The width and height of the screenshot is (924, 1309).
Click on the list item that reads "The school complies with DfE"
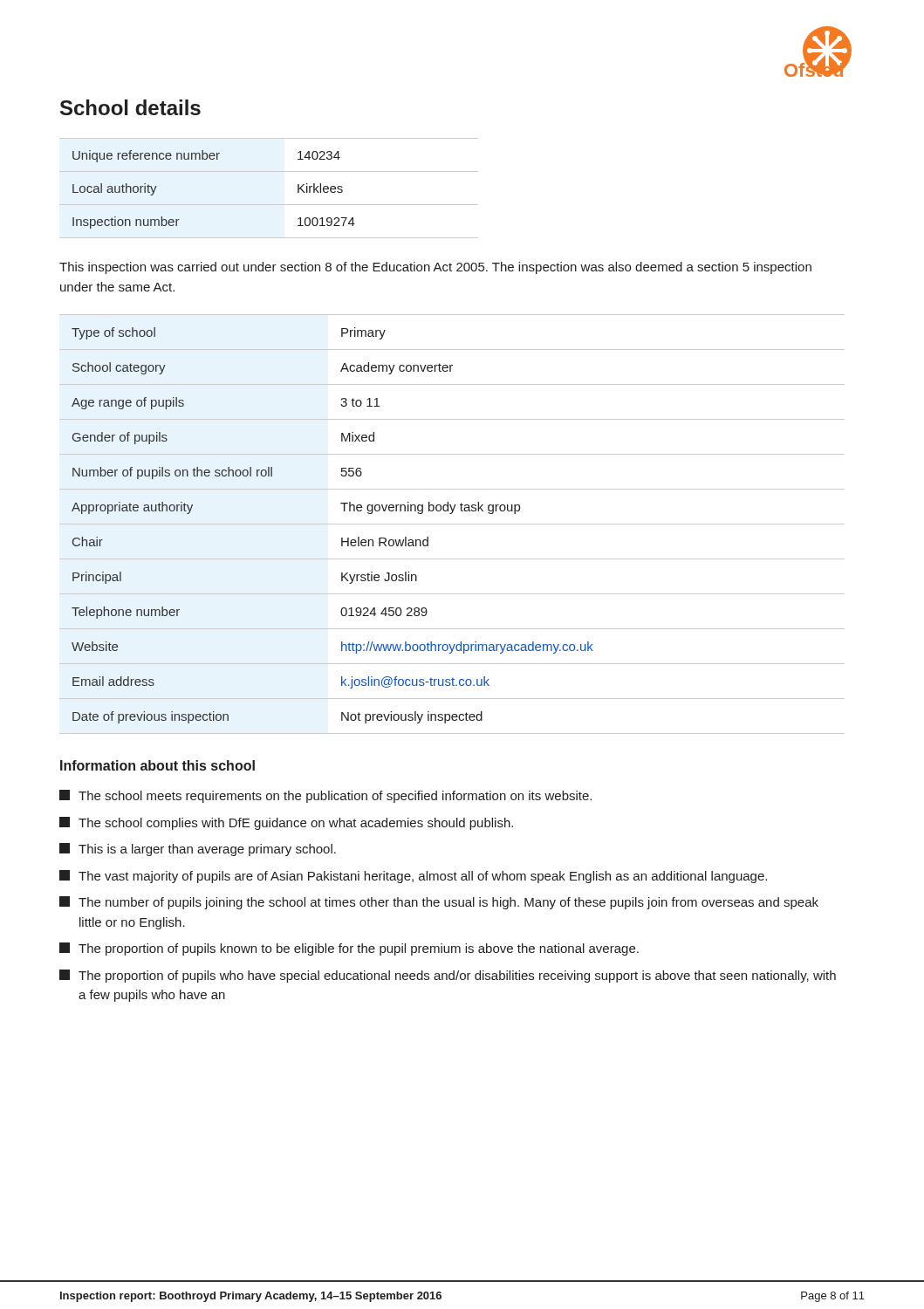click(x=287, y=823)
